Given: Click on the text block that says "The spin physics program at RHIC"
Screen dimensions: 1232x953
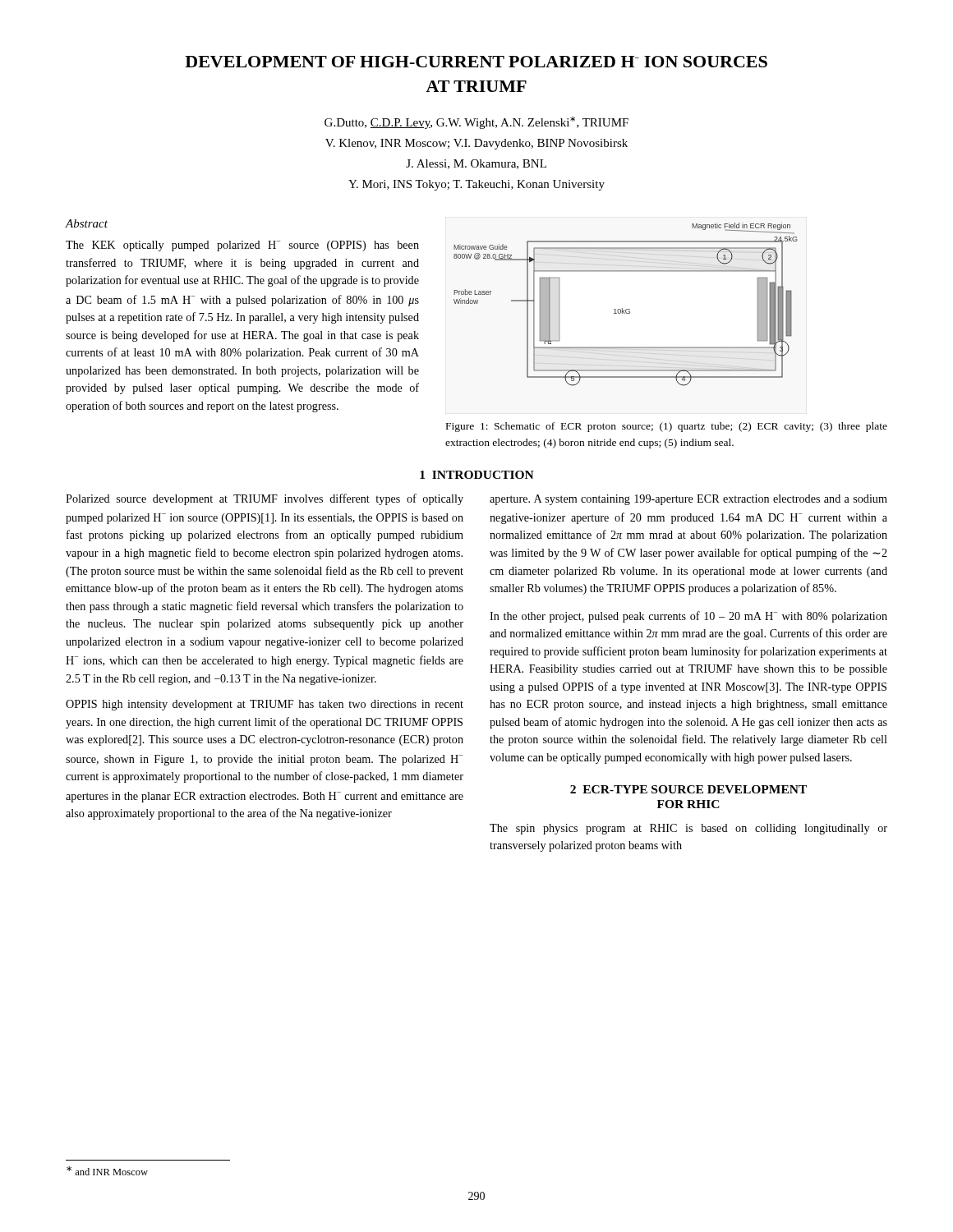Looking at the screenshot, I should 688,836.
